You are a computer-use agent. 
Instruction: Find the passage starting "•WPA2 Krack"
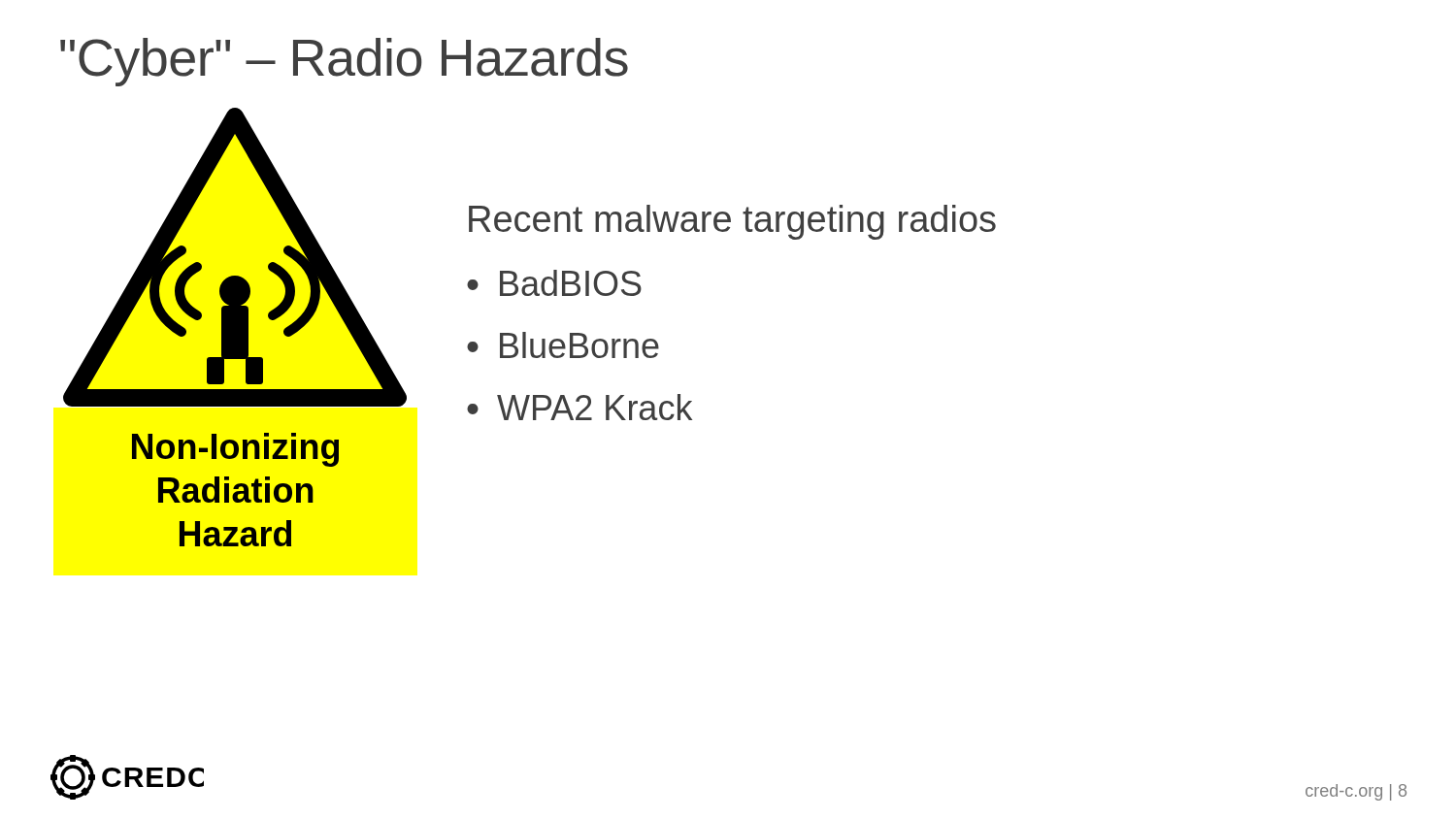point(579,409)
